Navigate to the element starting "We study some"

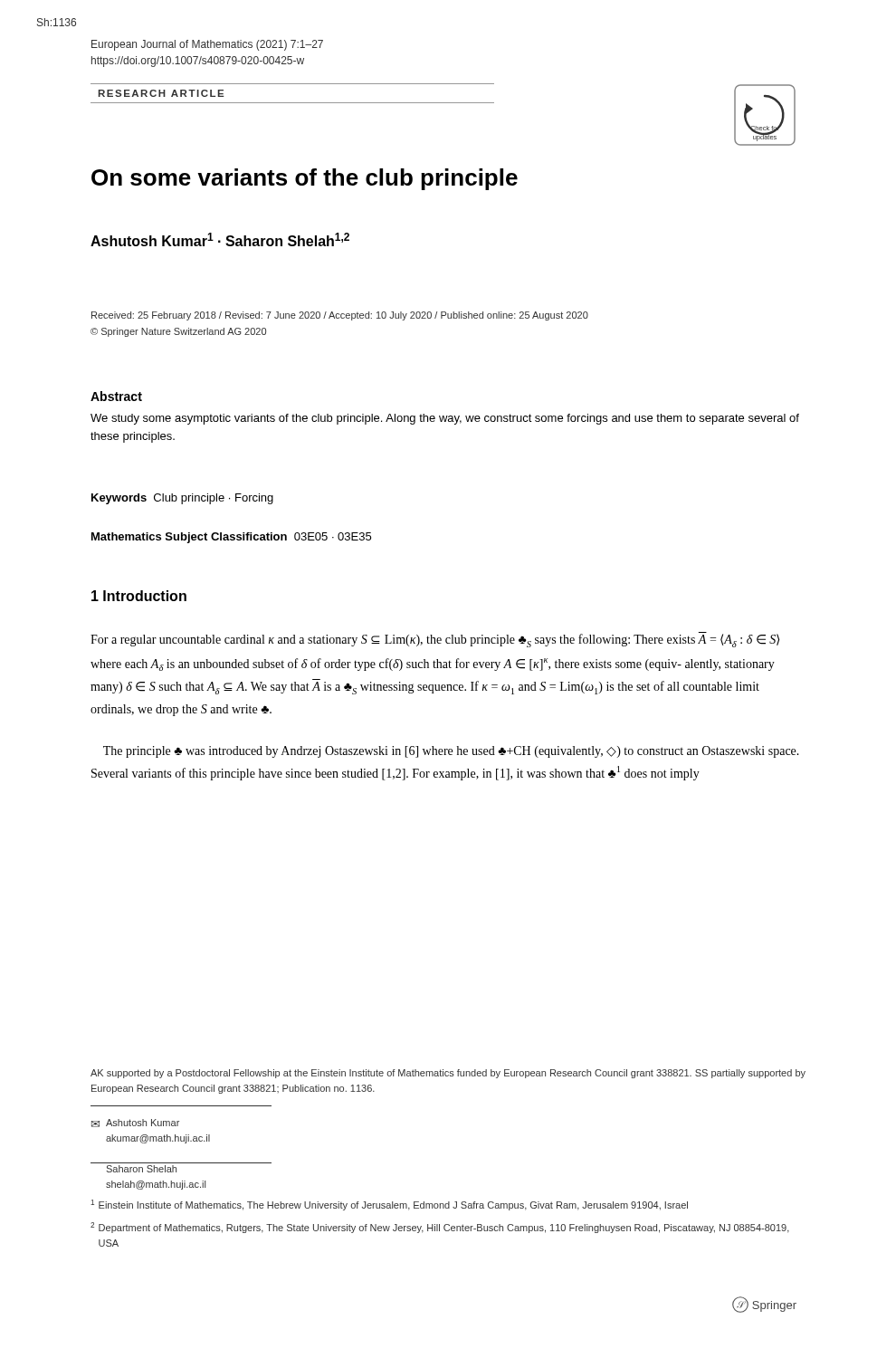445,427
